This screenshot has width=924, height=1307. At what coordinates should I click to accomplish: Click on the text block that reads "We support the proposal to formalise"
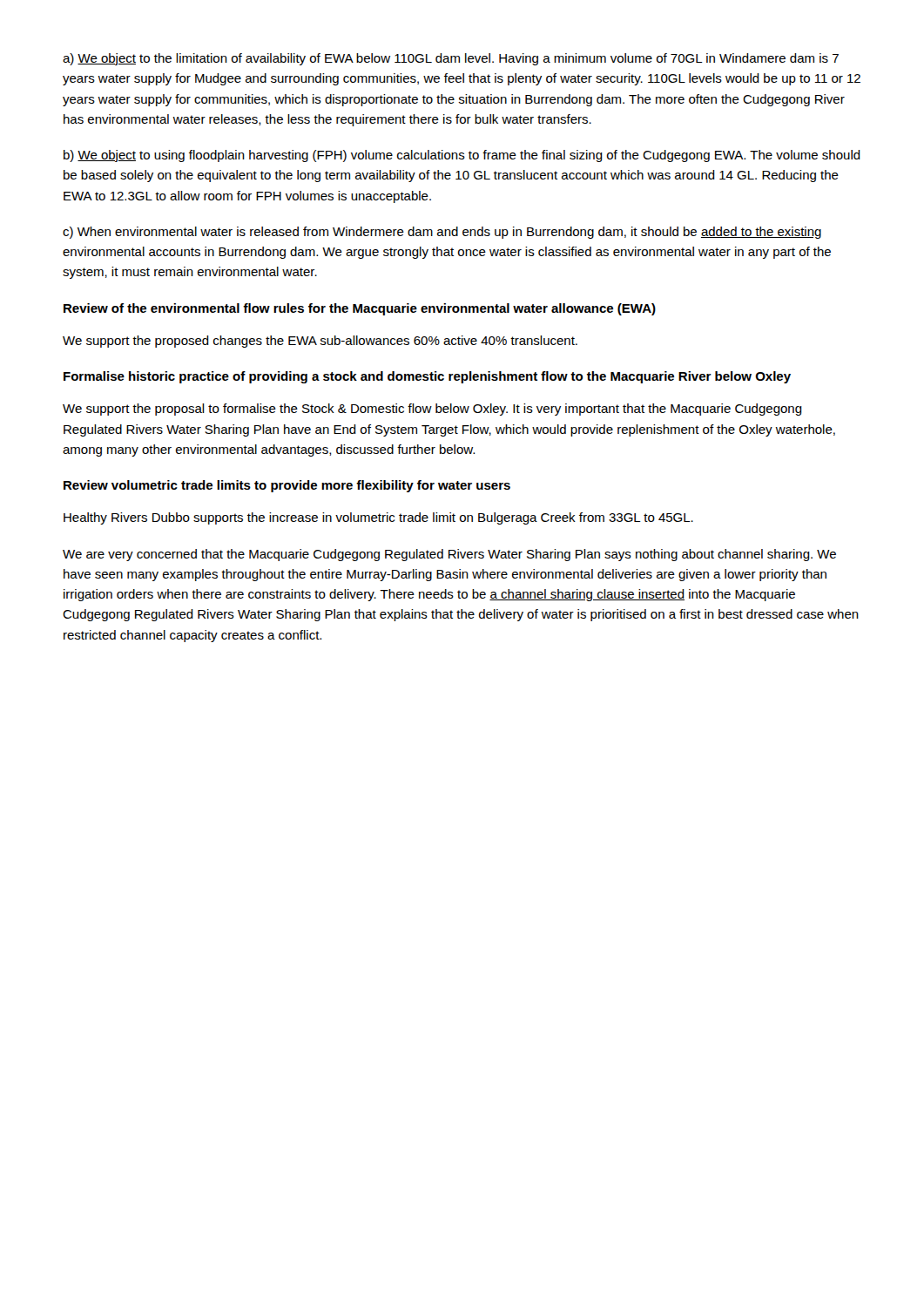pos(449,429)
